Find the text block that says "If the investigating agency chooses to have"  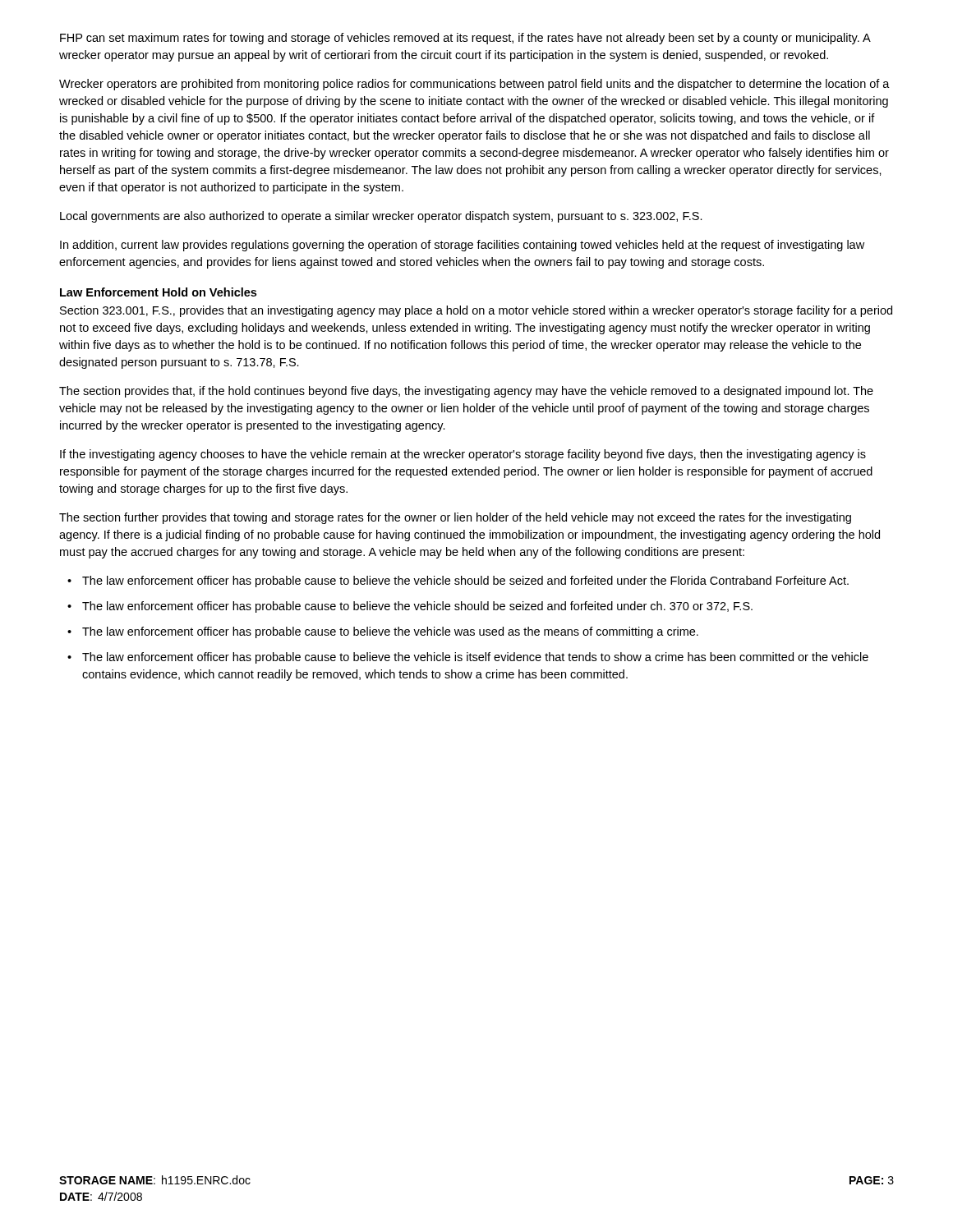point(476,472)
